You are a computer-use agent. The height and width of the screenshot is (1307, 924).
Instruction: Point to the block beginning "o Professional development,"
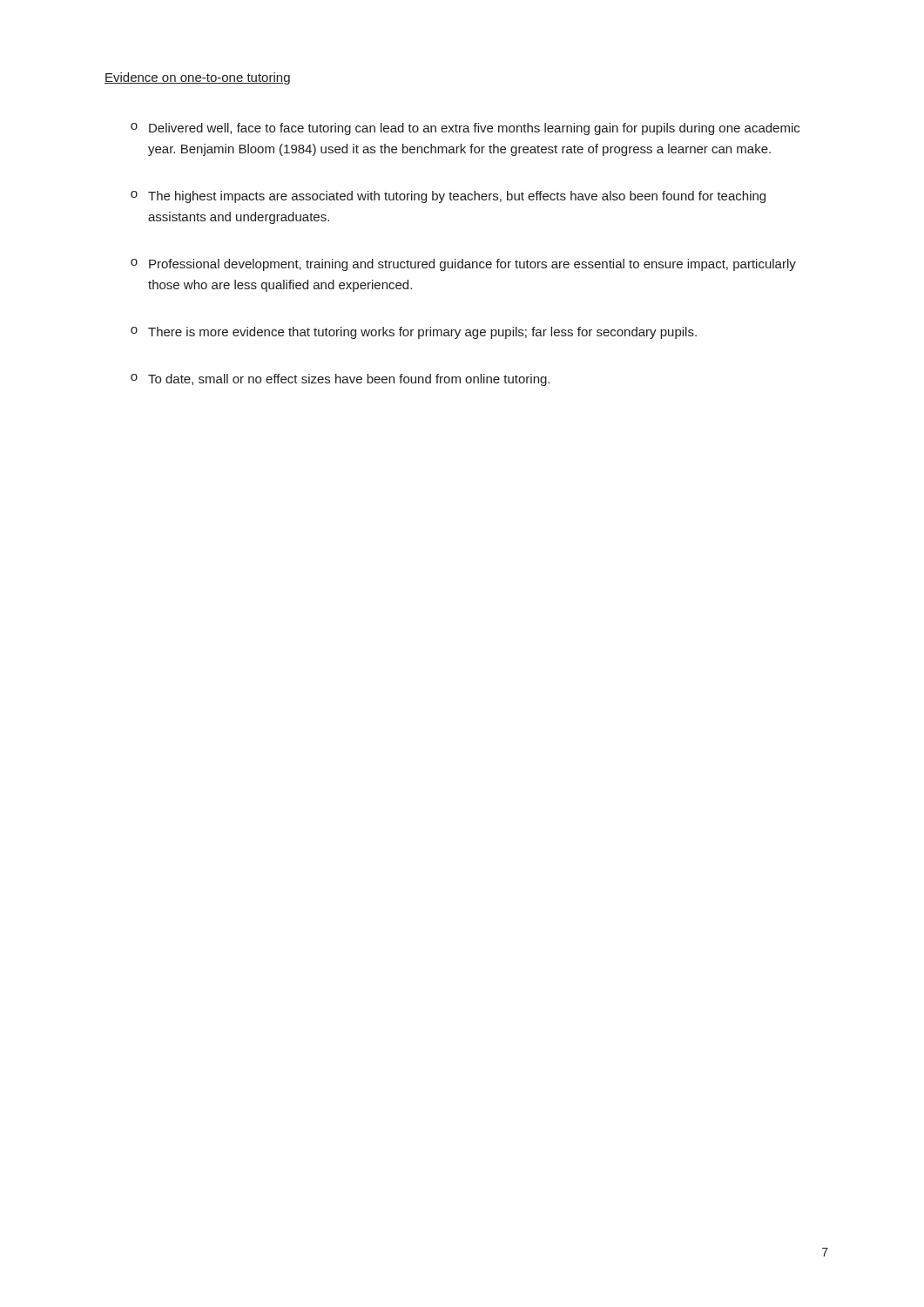[462, 274]
